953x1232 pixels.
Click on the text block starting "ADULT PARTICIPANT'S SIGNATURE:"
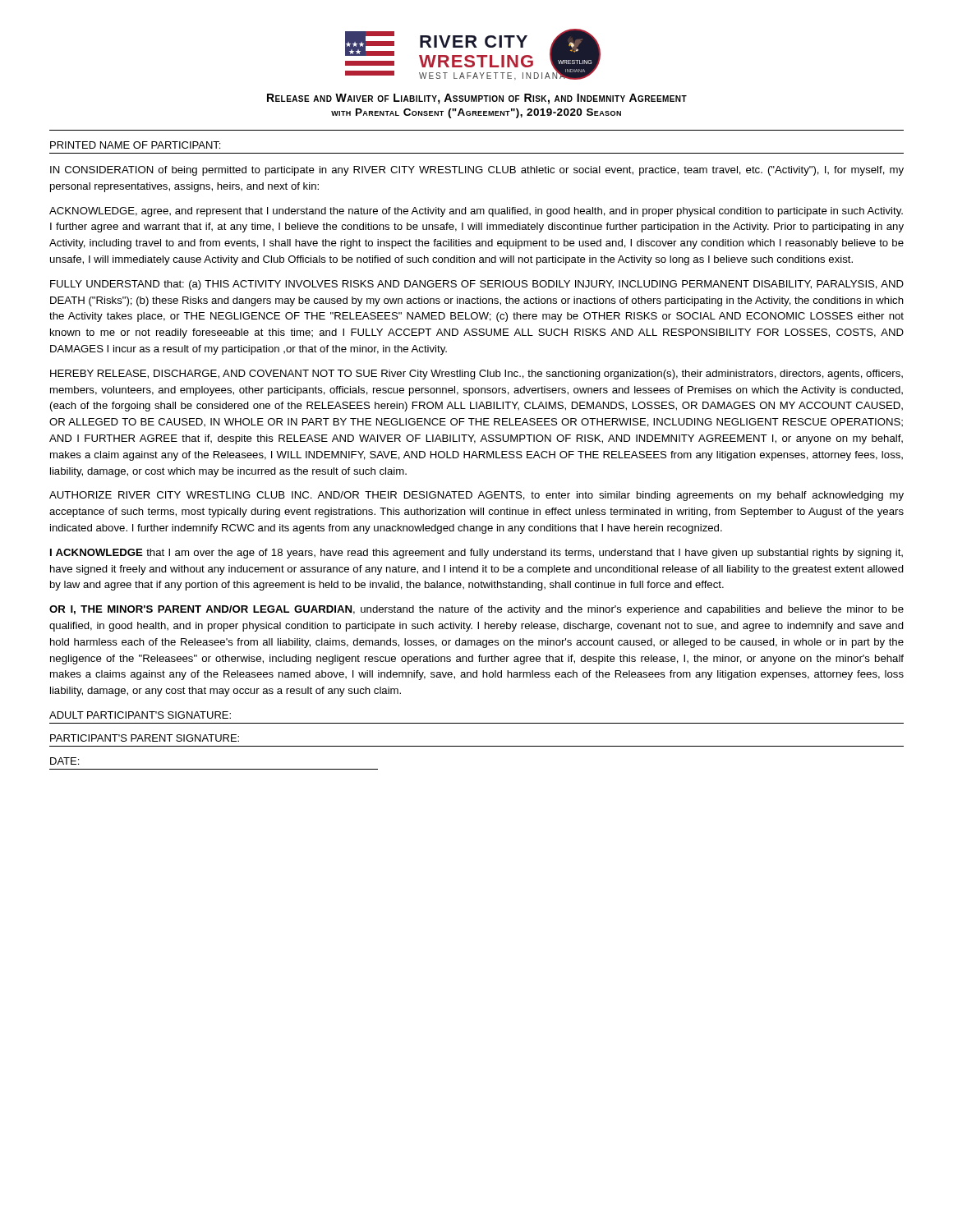click(476, 716)
